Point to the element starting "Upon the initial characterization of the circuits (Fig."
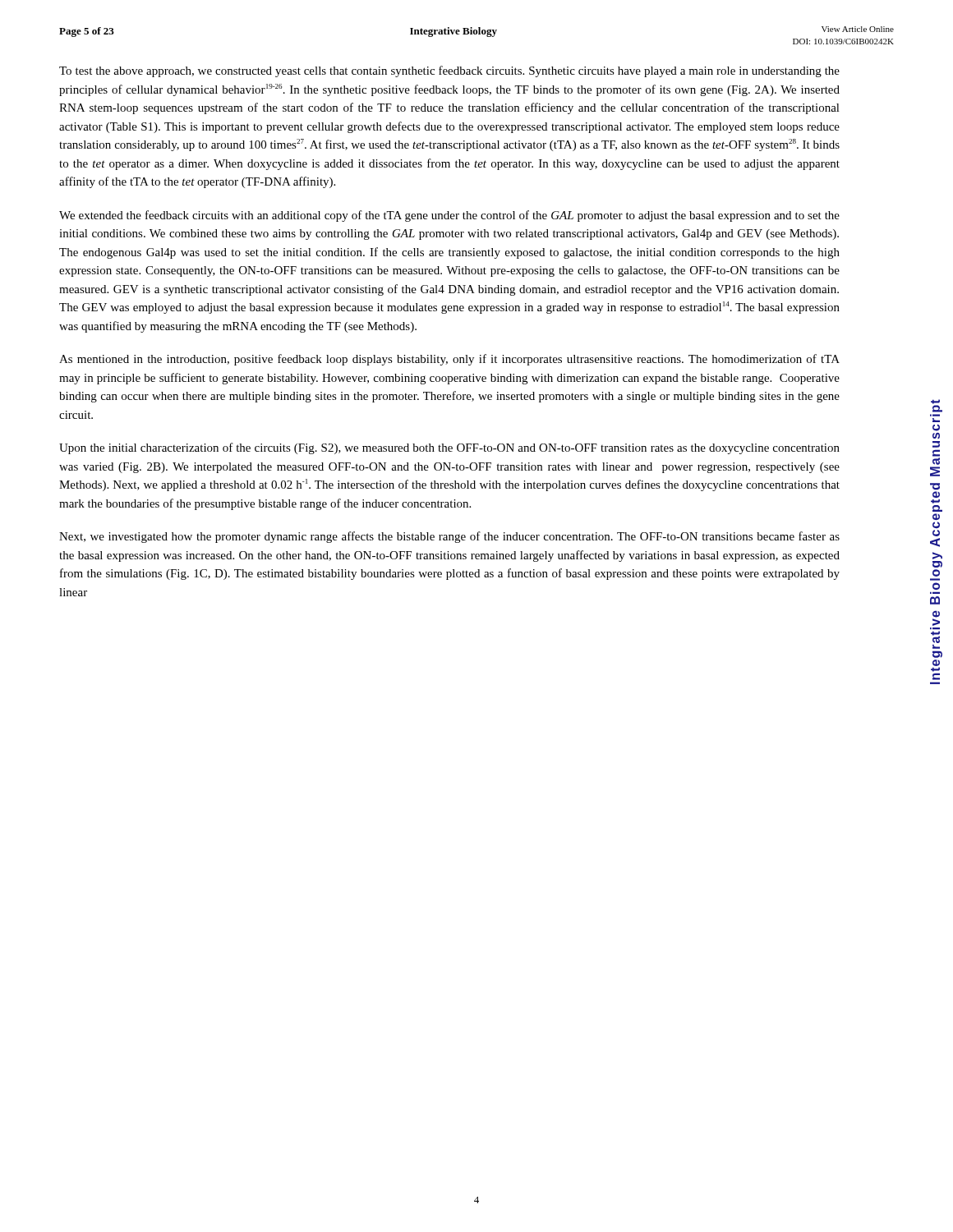This screenshot has width=953, height=1232. [449, 475]
